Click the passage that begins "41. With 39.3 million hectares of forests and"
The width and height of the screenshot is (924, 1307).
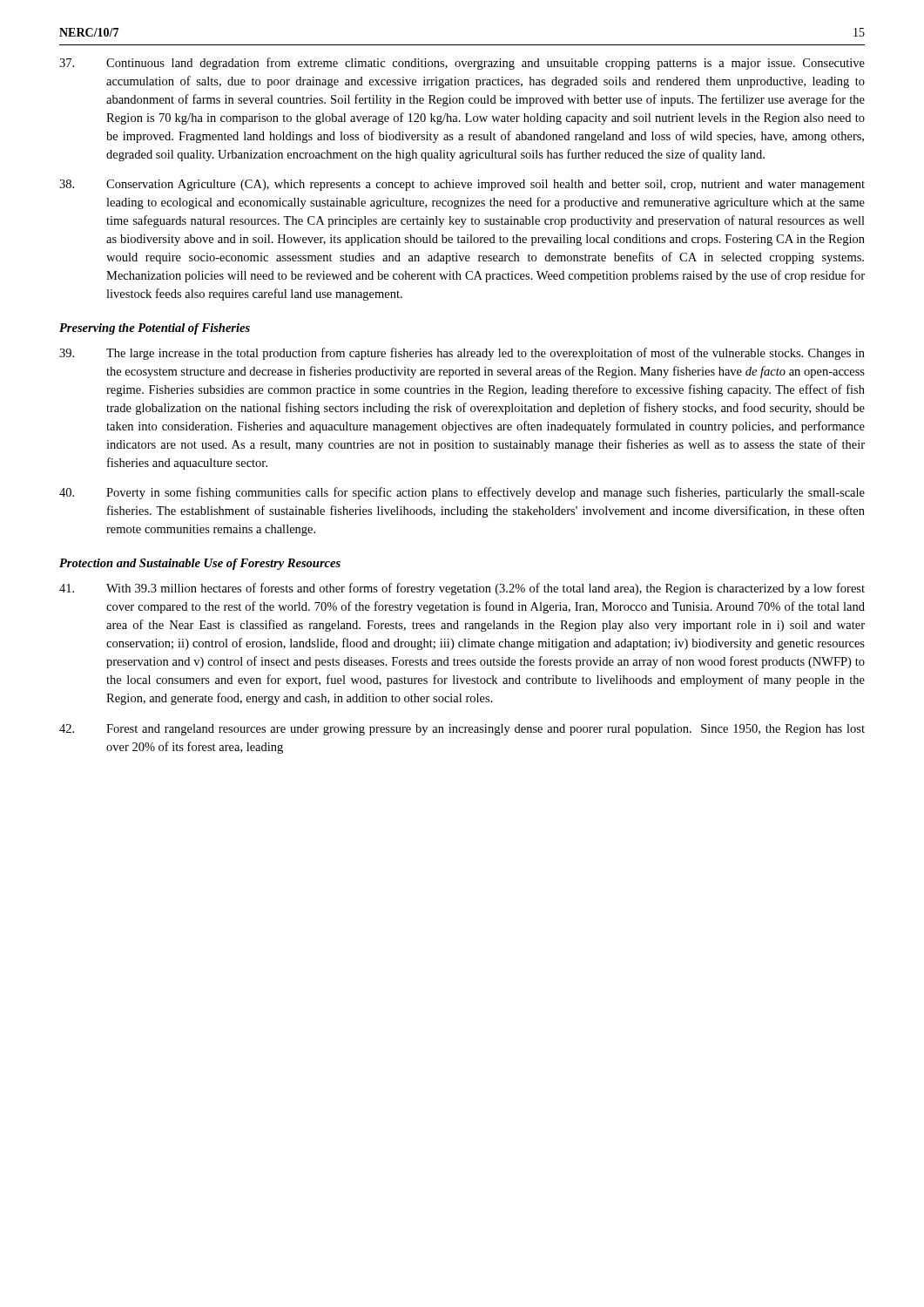[462, 644]
